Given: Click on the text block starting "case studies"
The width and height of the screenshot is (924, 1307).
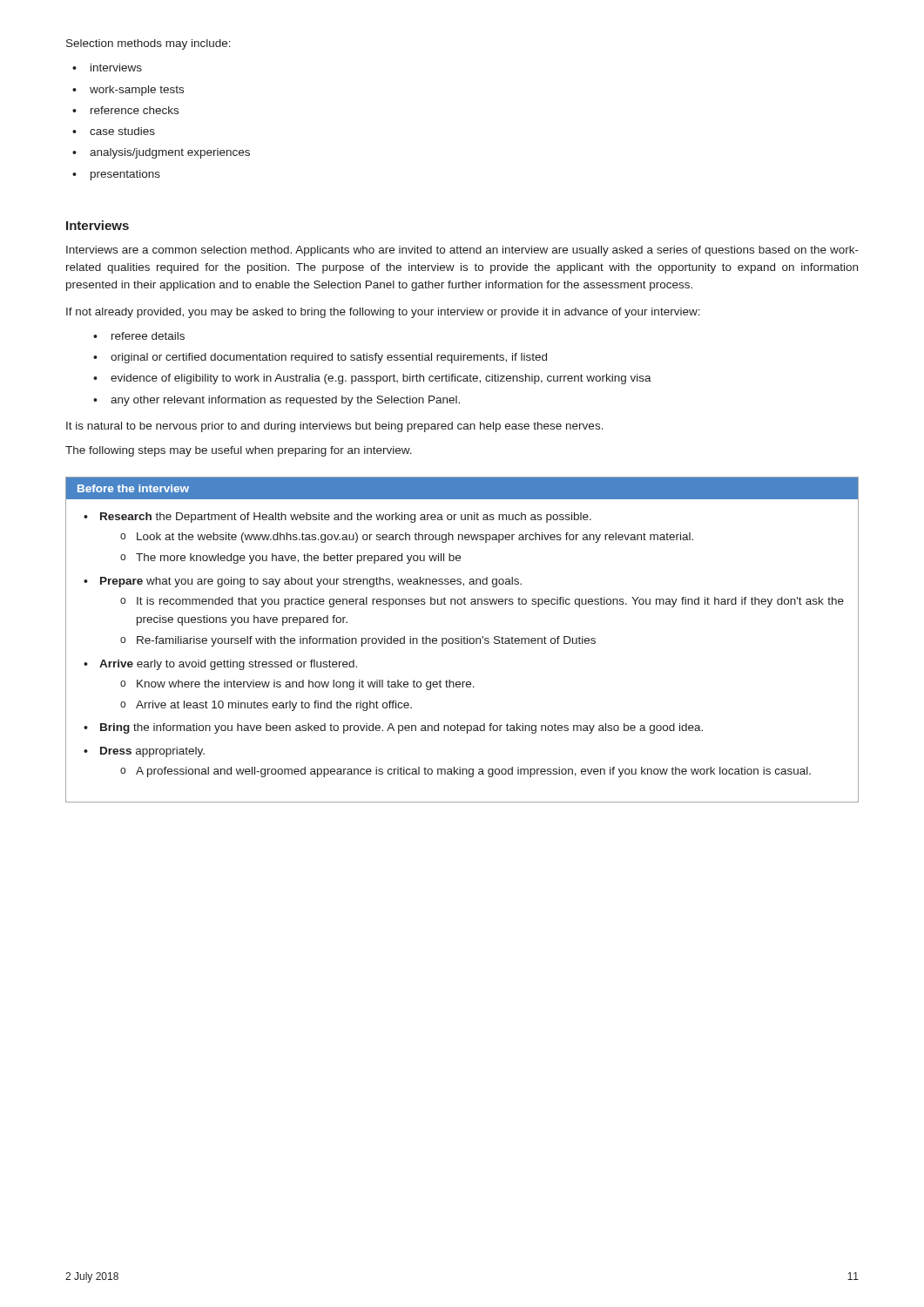Looking at the screenshot, I should pos(114,131).
